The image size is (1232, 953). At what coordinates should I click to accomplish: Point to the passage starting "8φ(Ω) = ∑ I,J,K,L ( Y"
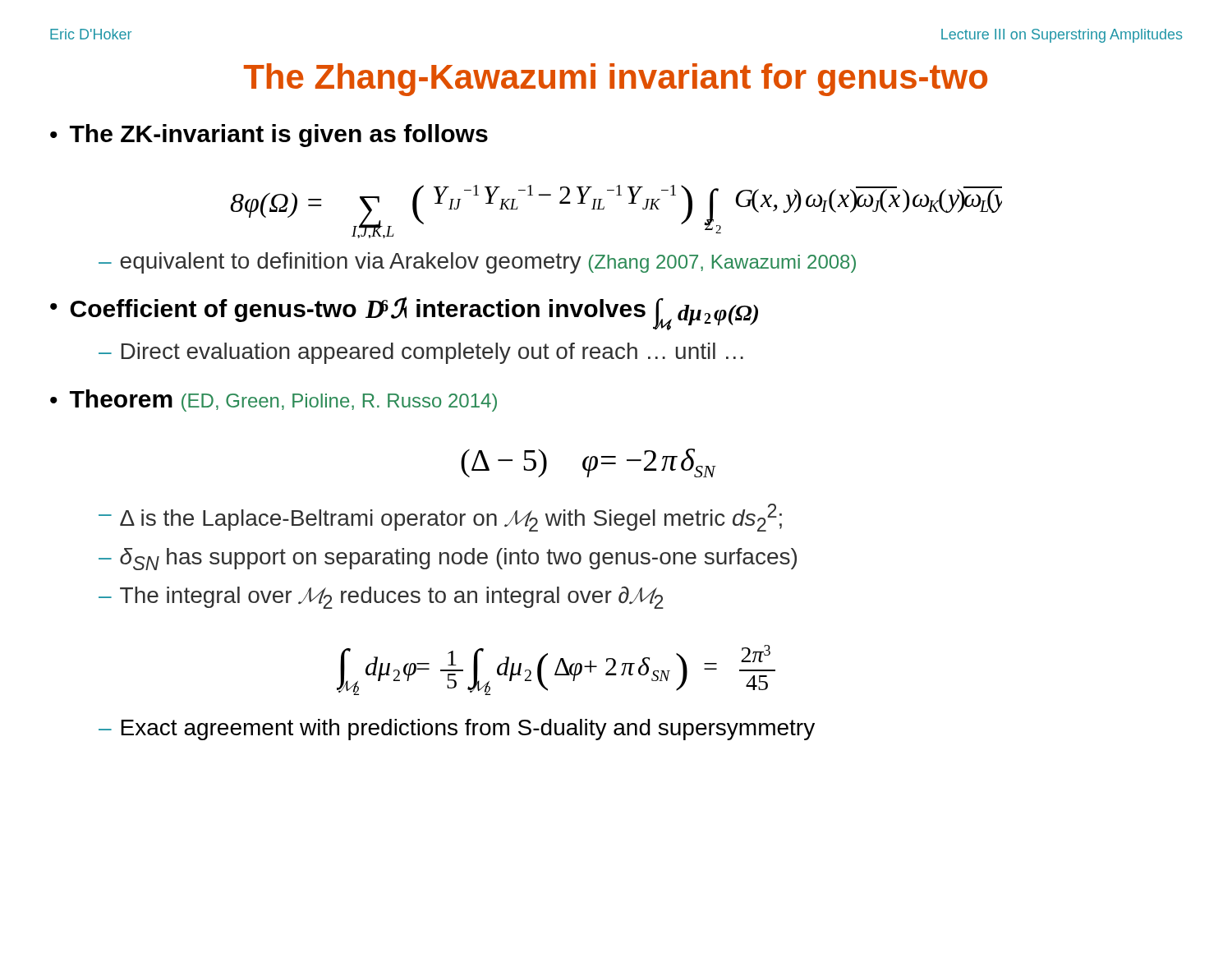click(620, 201)
